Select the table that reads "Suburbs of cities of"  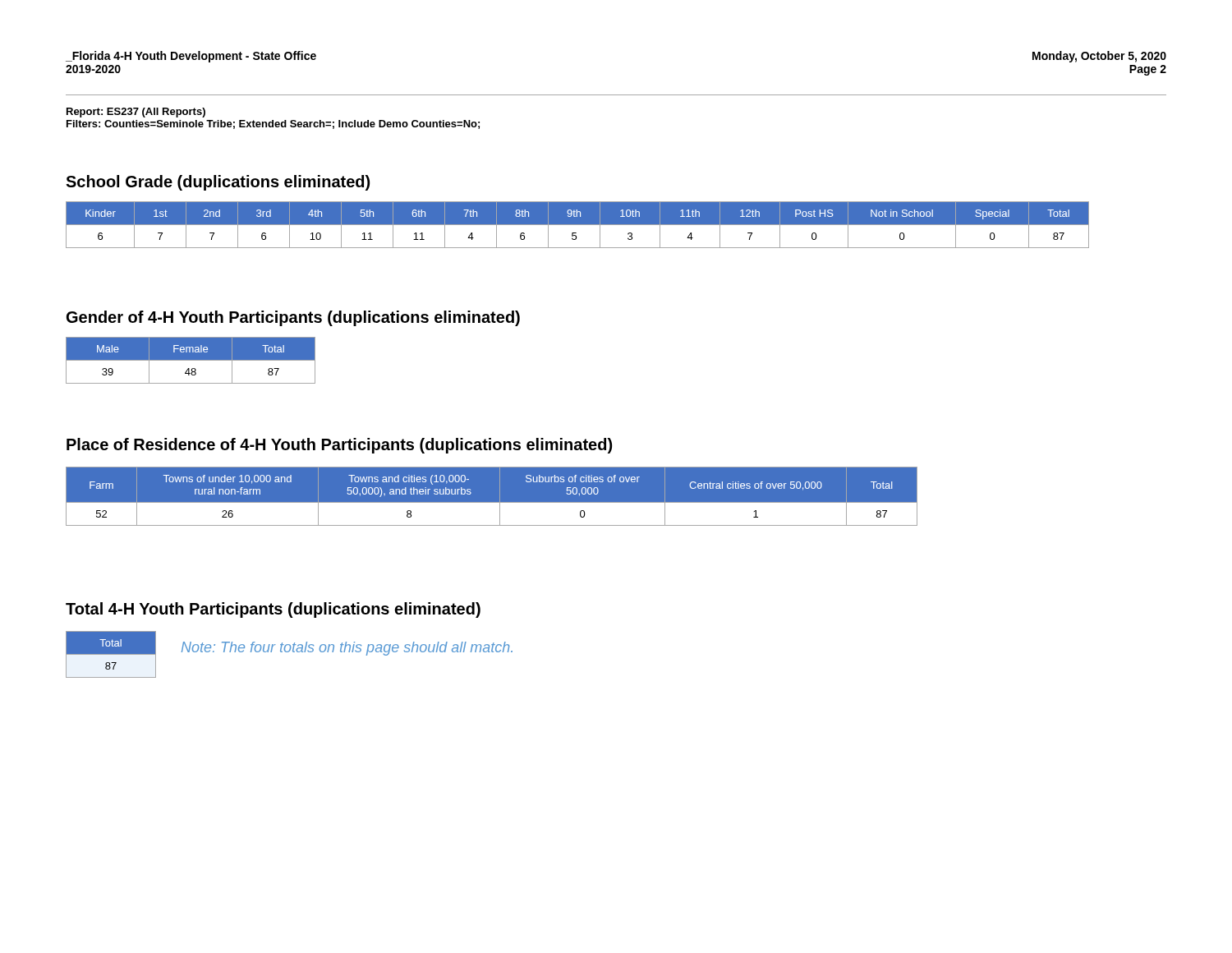coord(492,496)
